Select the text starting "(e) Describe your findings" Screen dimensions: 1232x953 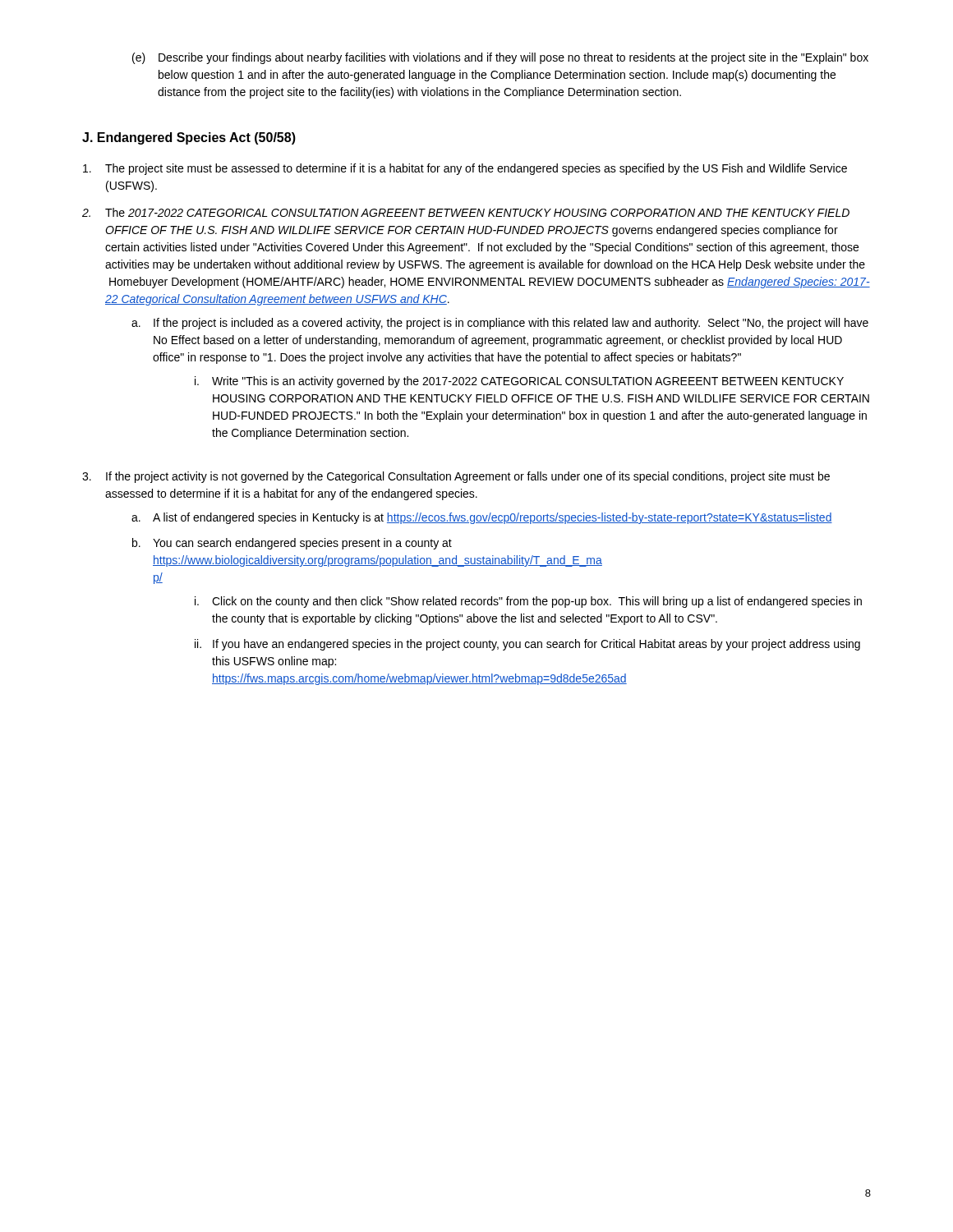coord(501,75)
